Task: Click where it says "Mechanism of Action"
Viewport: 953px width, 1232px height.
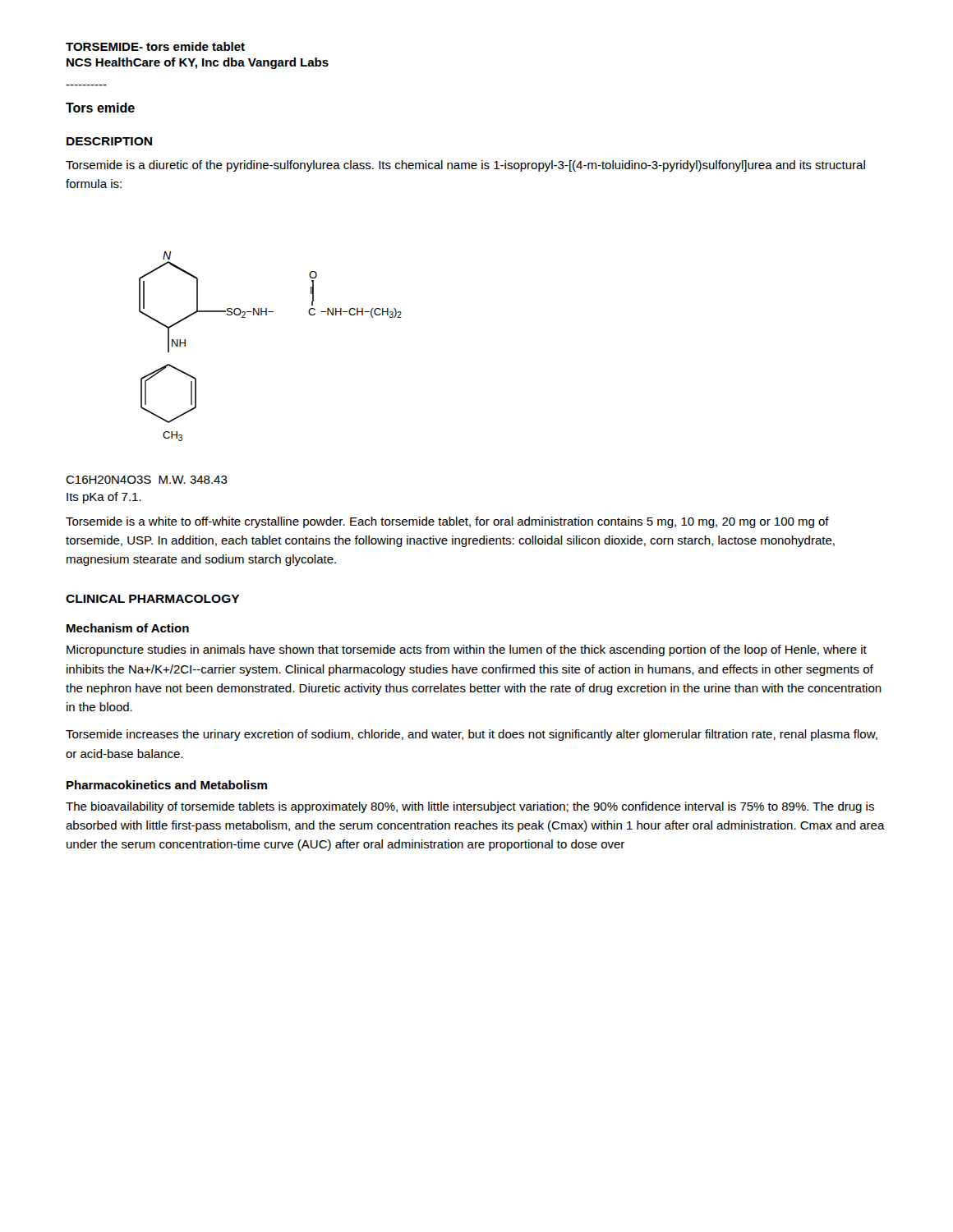Action: coord(127,628)
